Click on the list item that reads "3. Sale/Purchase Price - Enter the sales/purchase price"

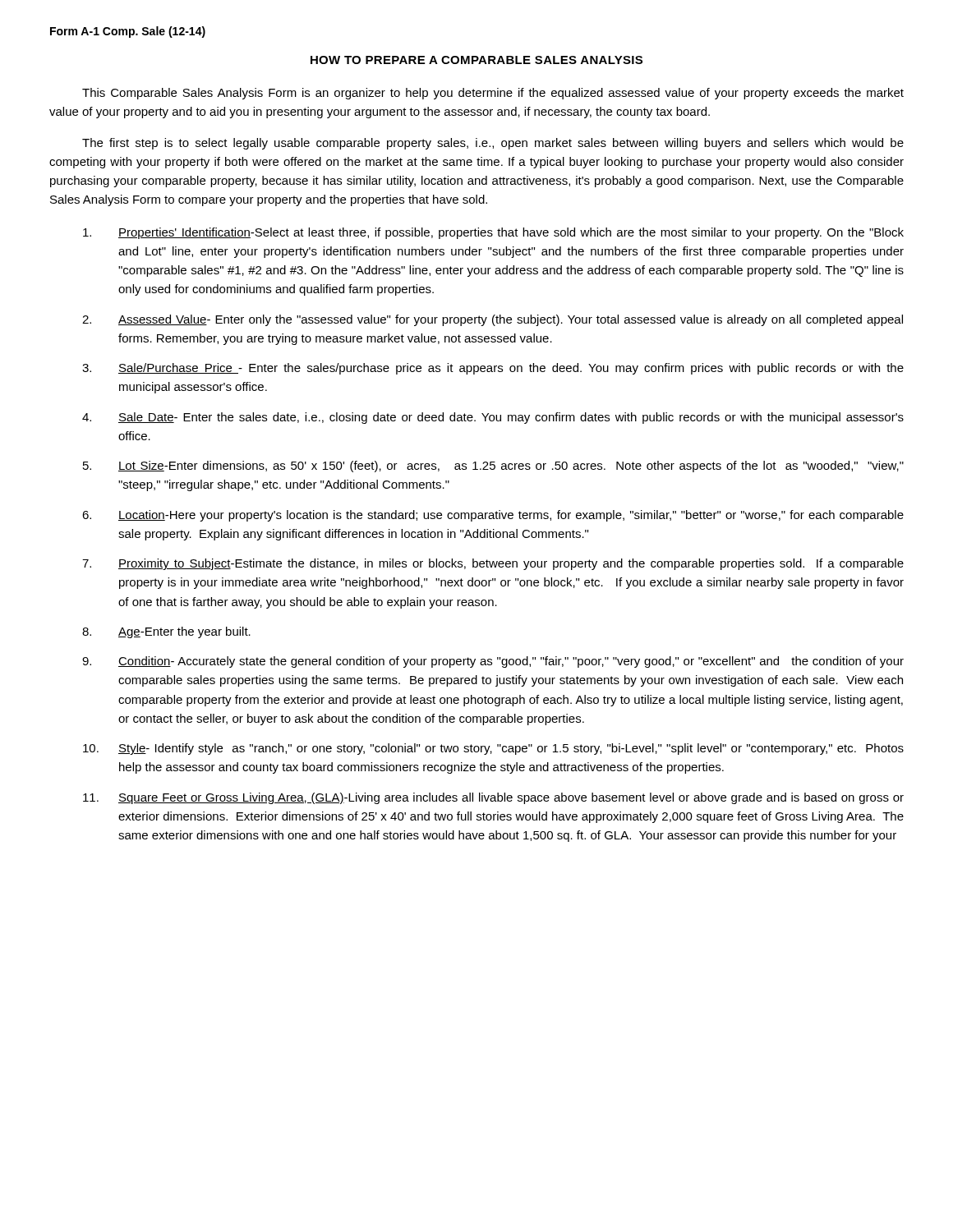493,377
